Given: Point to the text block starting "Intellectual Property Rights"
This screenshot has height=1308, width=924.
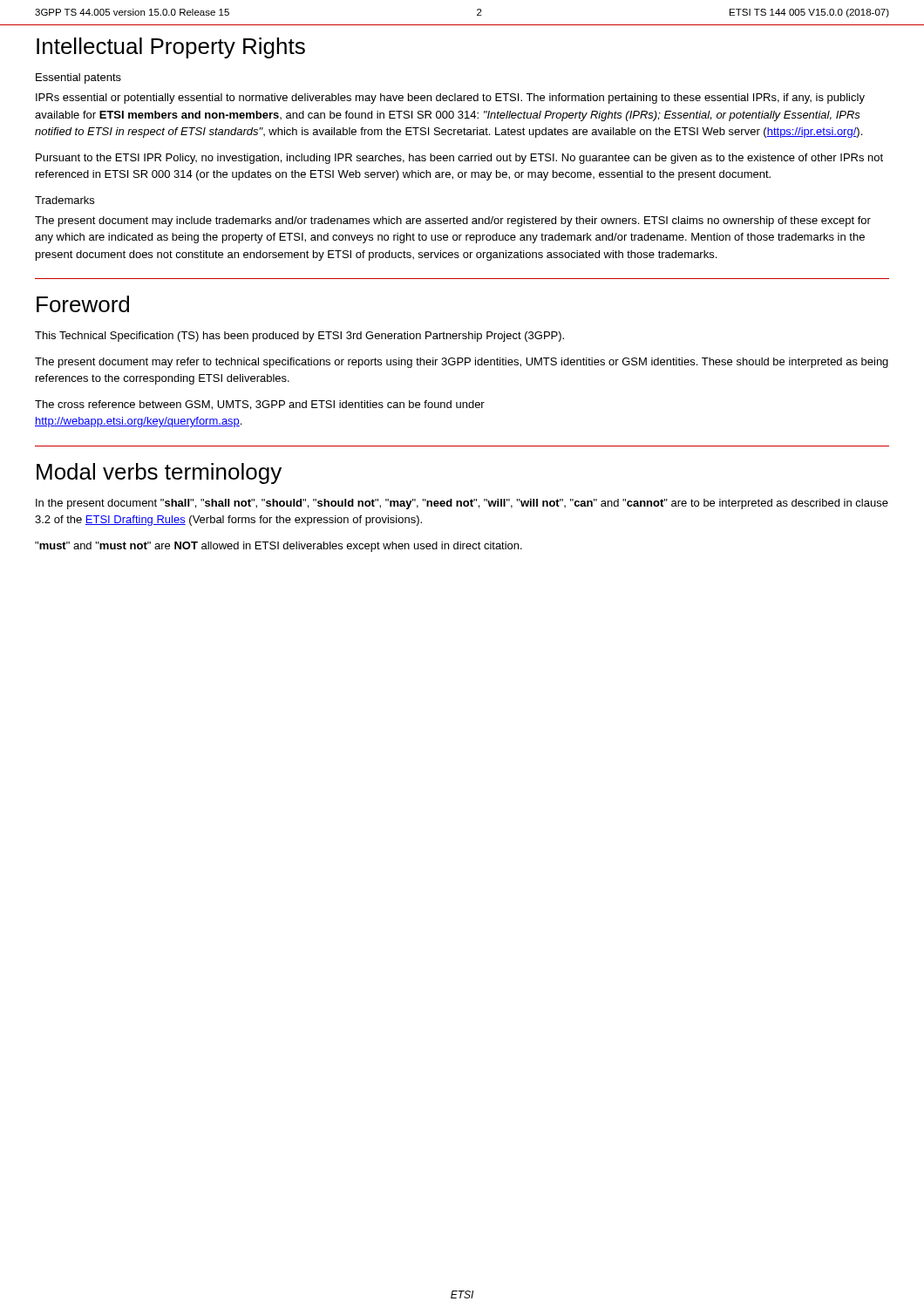Looking at the screenshot, I should (x=171, y=48).
